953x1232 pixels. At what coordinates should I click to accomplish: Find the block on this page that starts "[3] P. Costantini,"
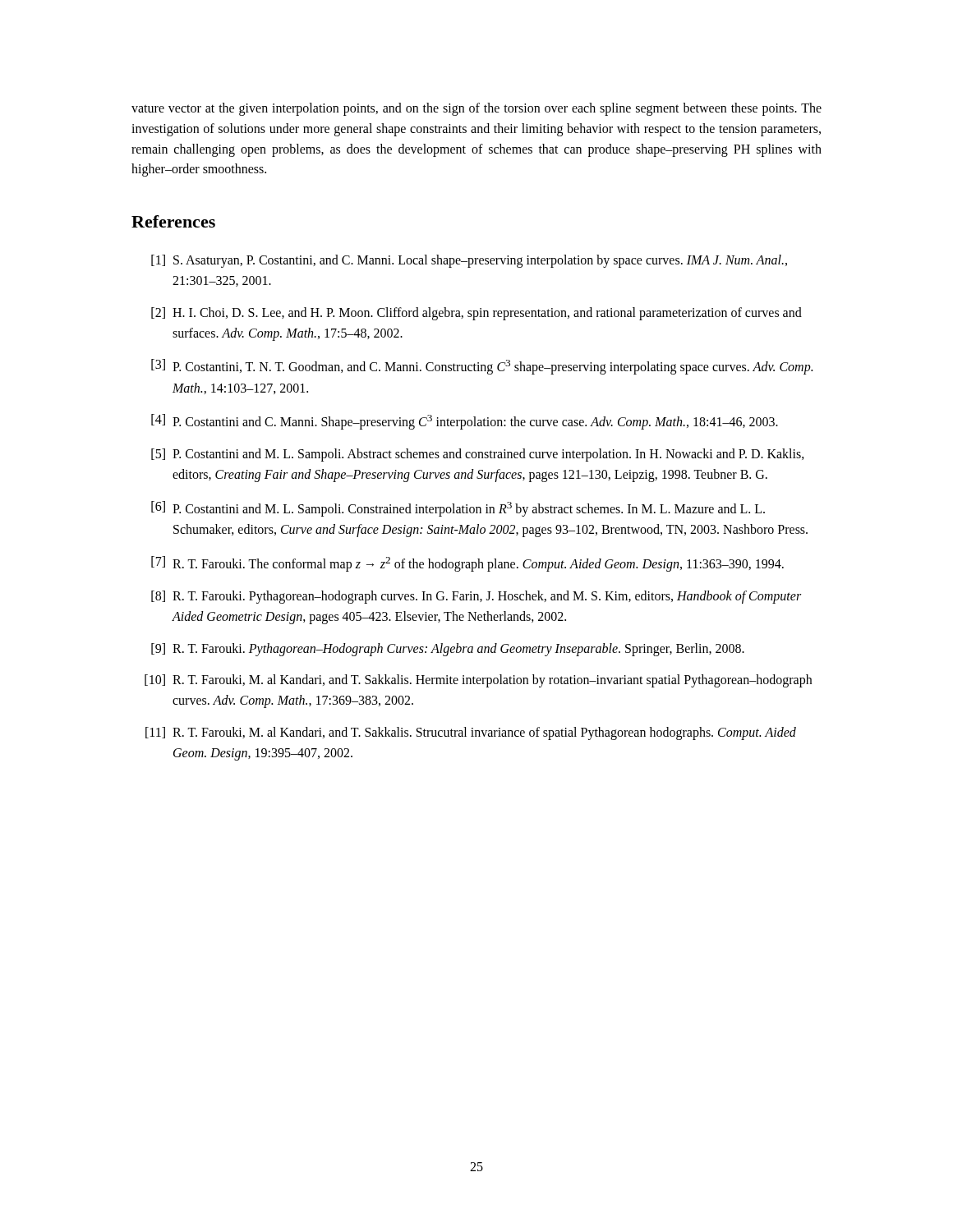[x=476, y=377]
